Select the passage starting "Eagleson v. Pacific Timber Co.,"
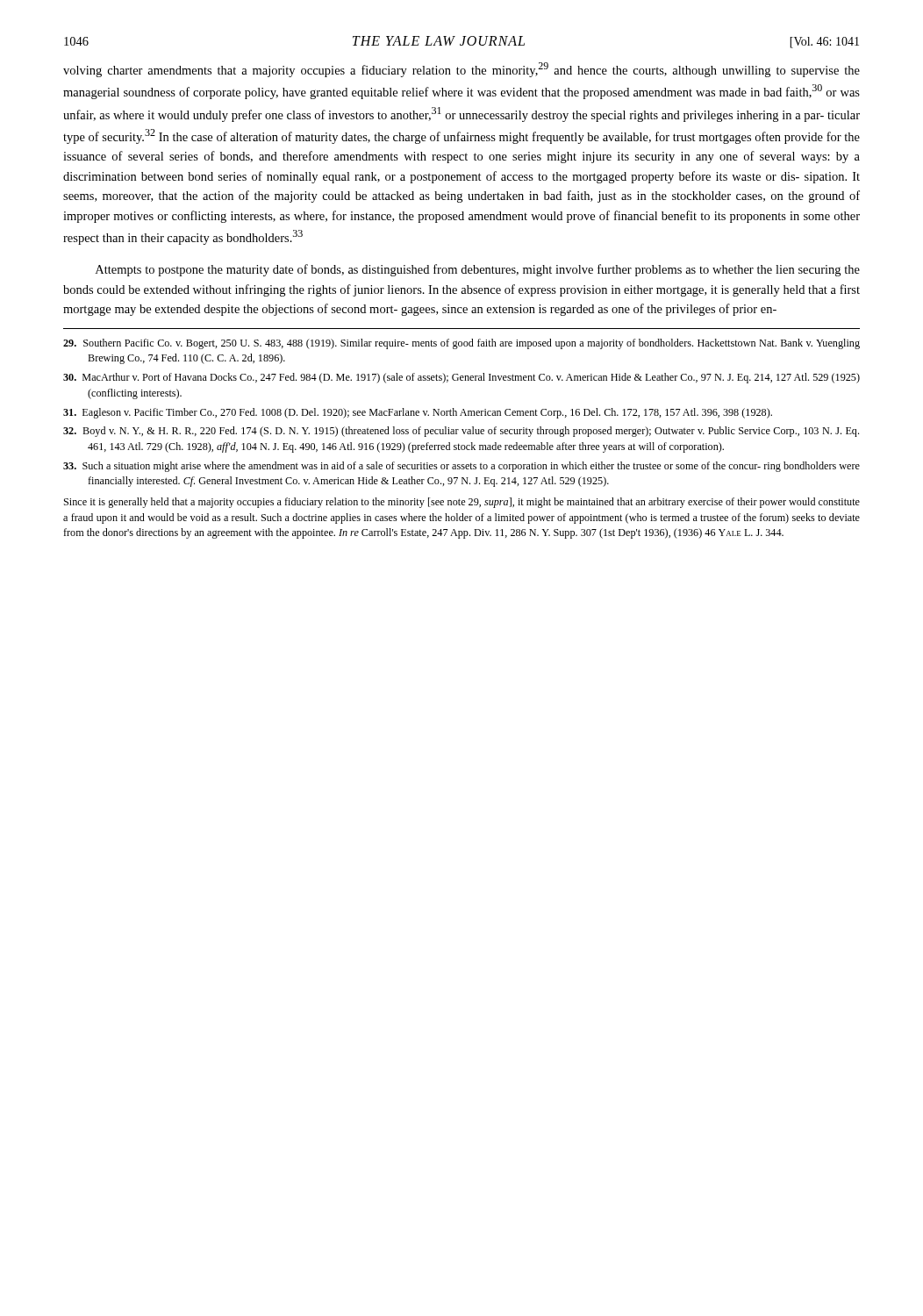923x1316 pixels. click(418, 412)
